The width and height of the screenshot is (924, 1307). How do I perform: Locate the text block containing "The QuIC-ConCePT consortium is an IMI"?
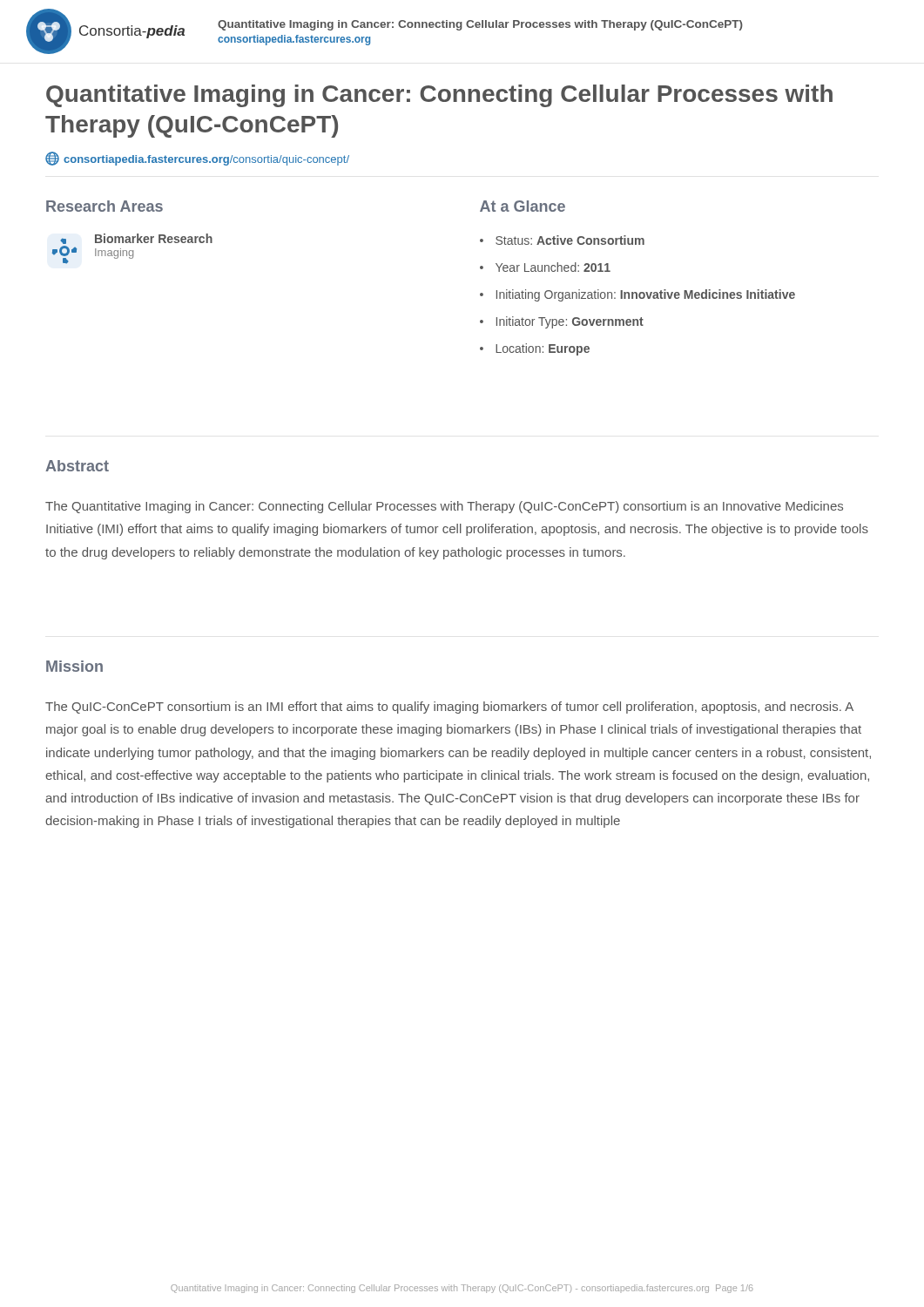tap(459, 763)
